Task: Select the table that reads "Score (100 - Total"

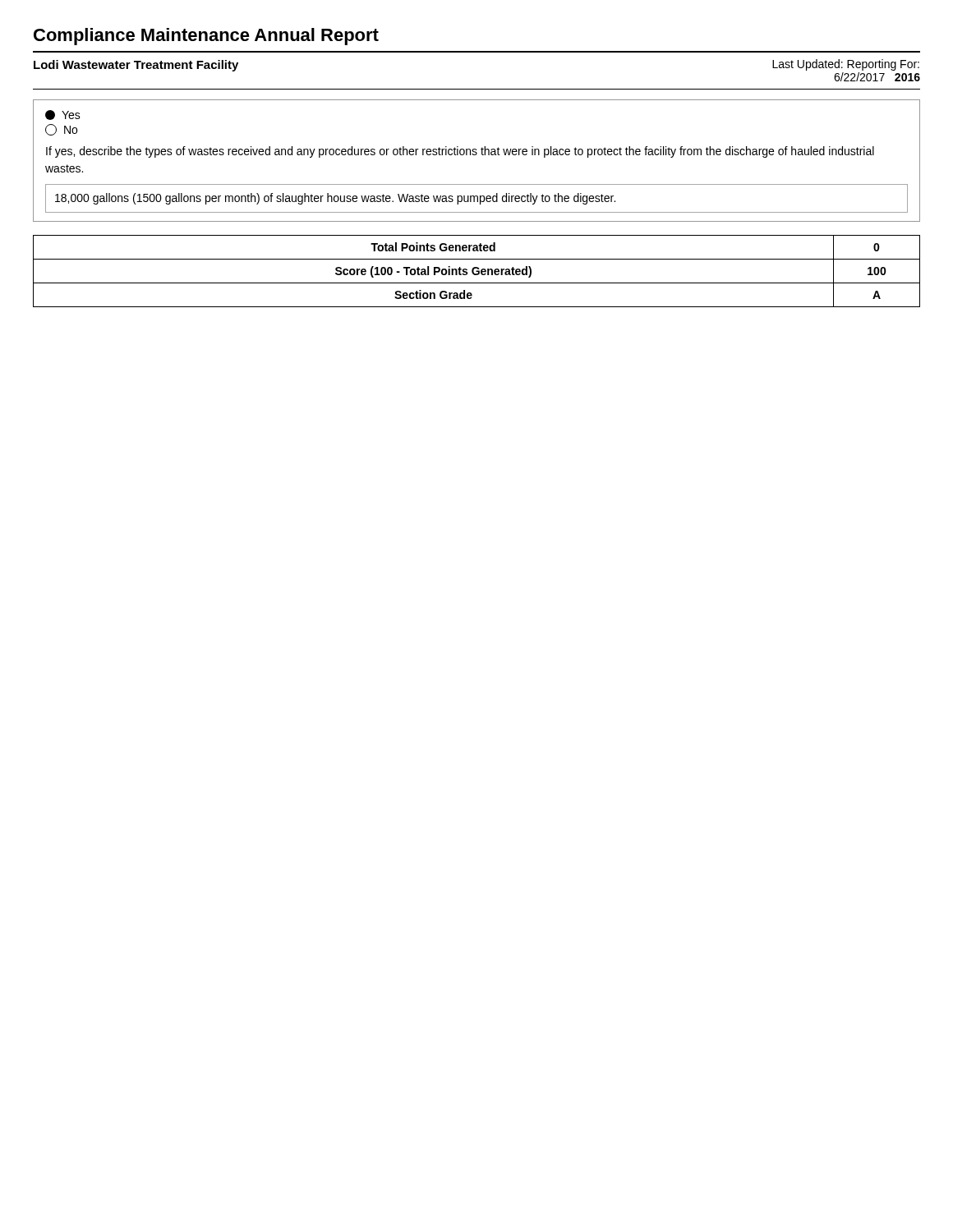Action: (476, 271)
